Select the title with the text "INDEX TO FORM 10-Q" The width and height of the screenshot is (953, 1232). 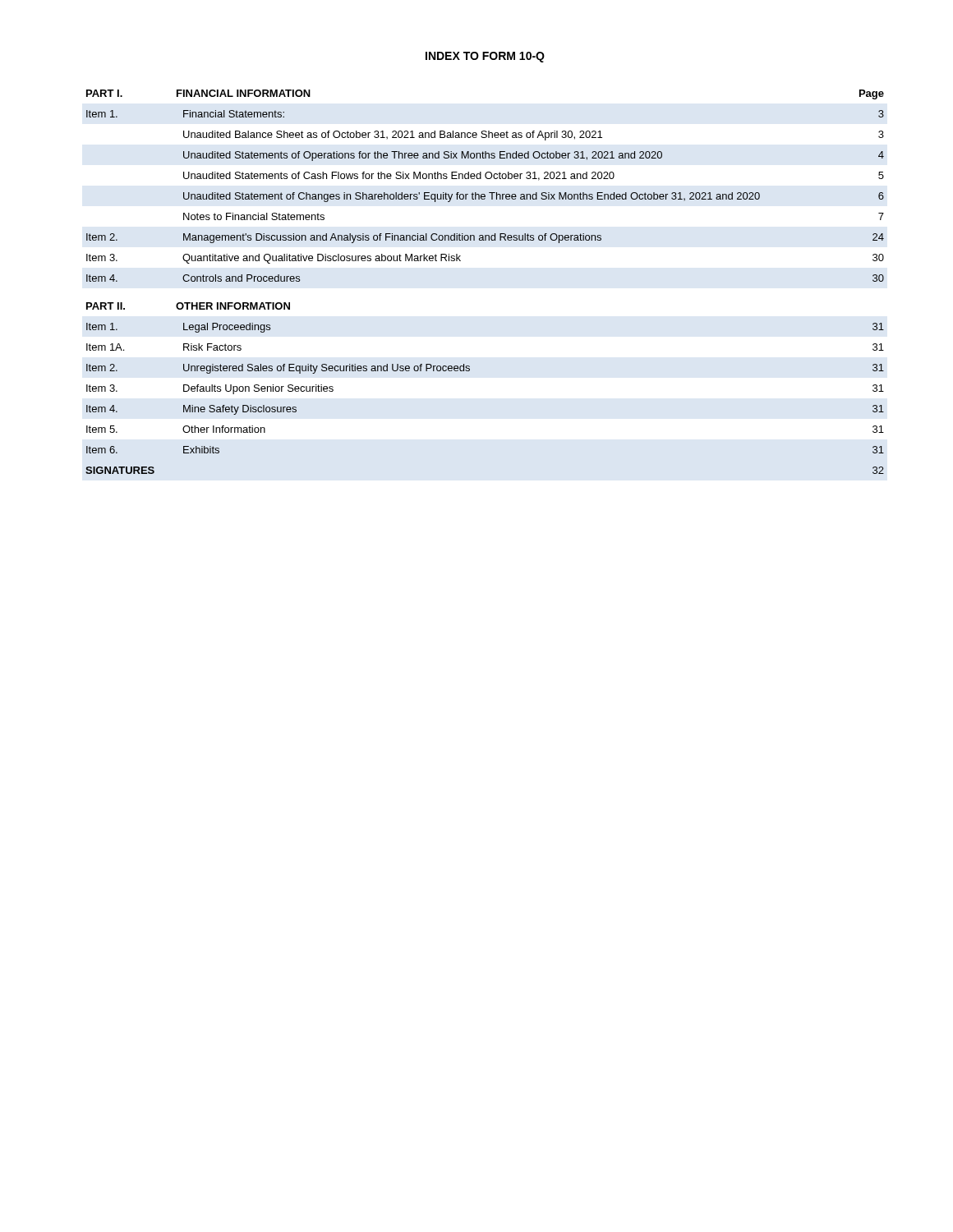[485, 56]
